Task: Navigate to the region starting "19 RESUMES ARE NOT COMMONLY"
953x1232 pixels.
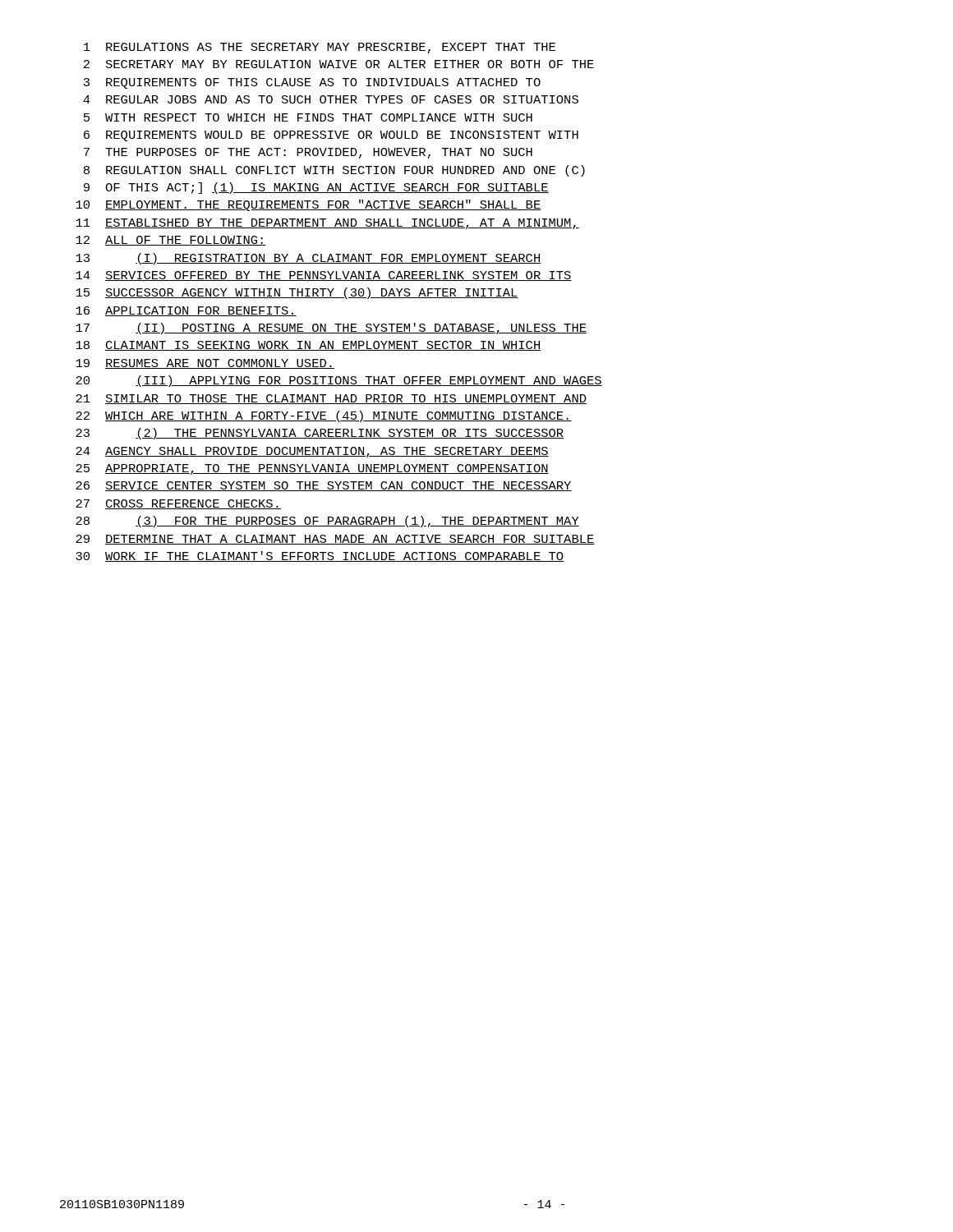Action: point(197,364)
